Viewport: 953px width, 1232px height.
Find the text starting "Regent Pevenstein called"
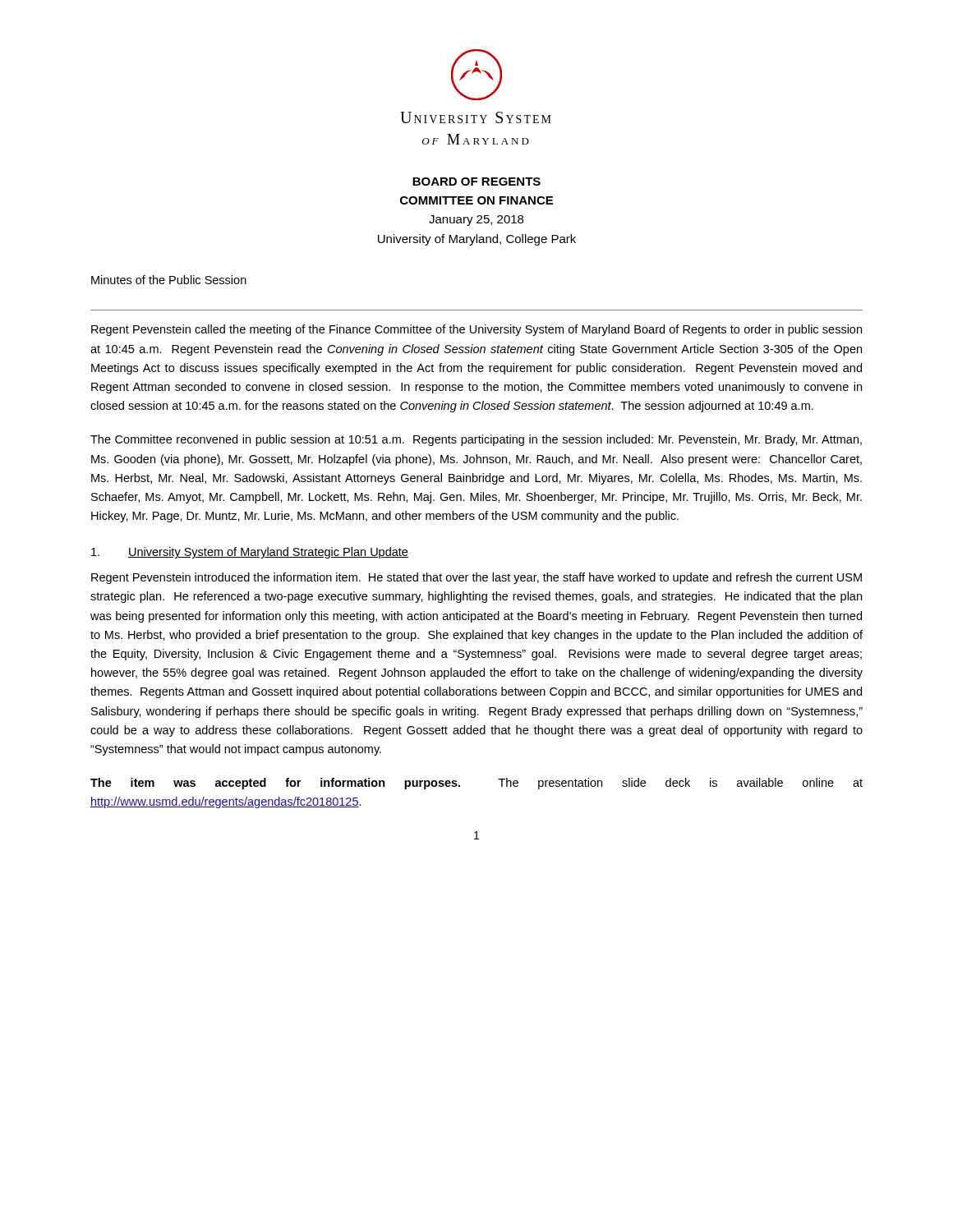pos(476,368)
